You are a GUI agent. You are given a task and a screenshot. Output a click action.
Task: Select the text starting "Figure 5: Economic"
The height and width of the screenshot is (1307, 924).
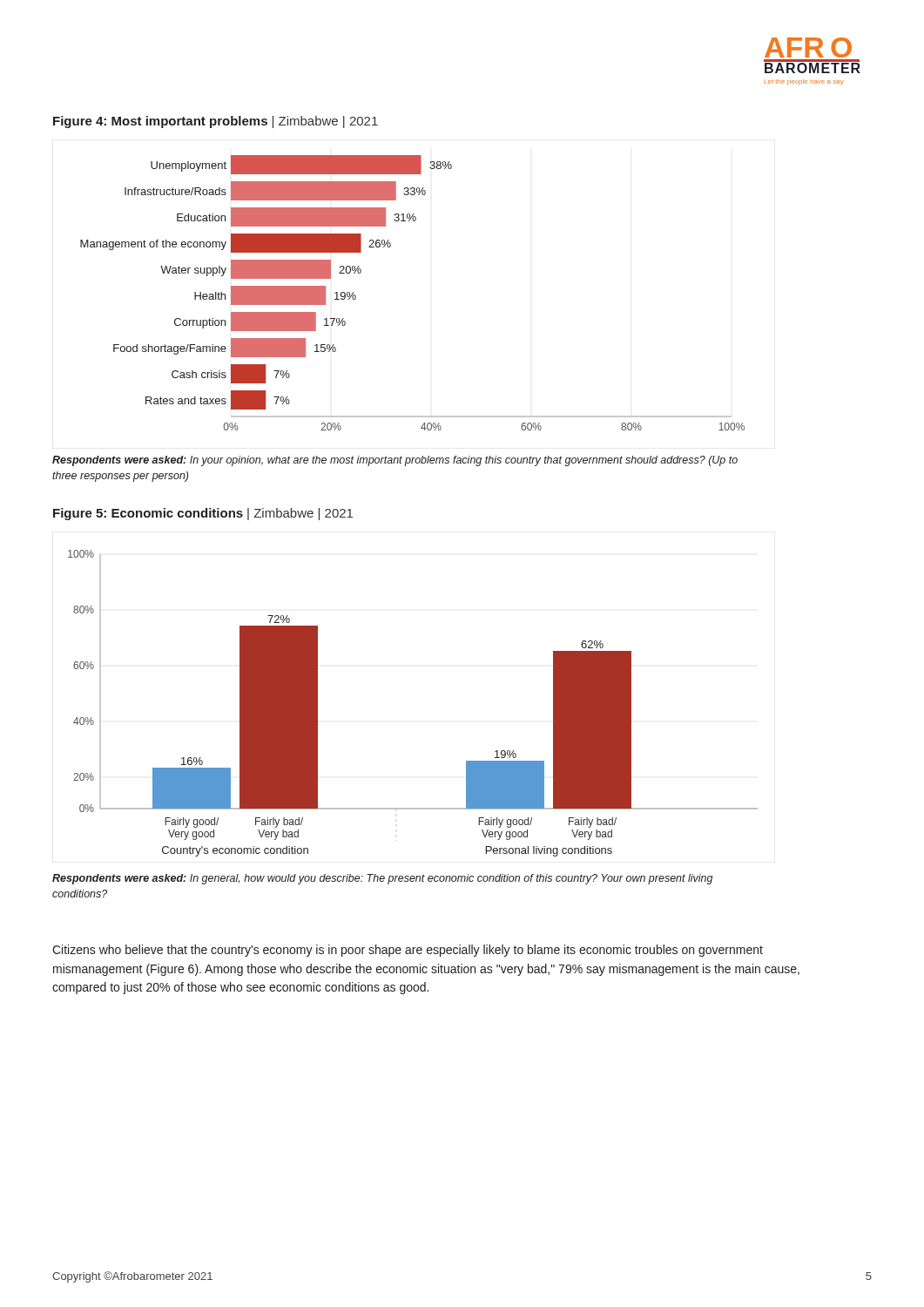(x=203, y=513)
